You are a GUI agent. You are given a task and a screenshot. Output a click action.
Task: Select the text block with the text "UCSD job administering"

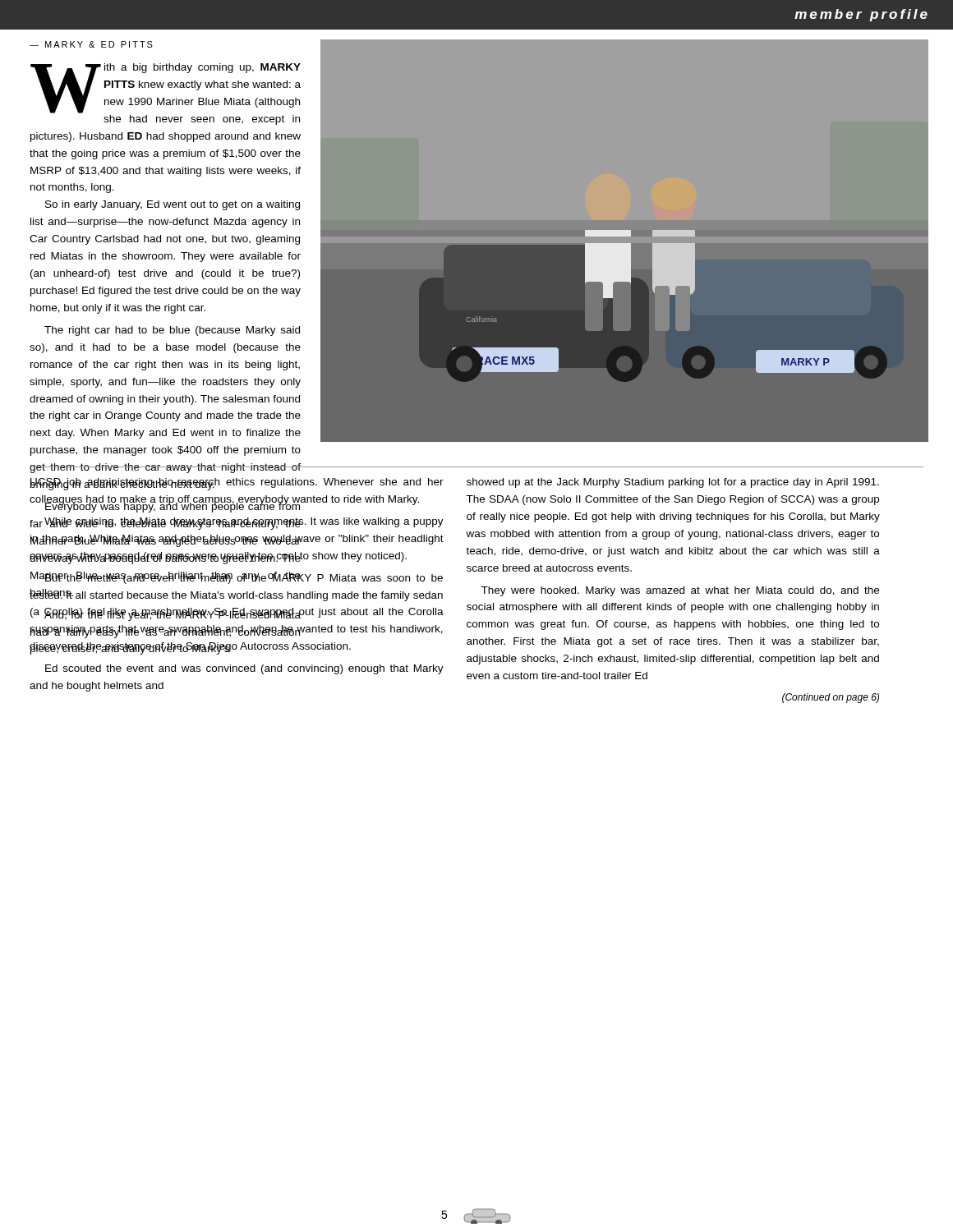click(x=236, y=584)
